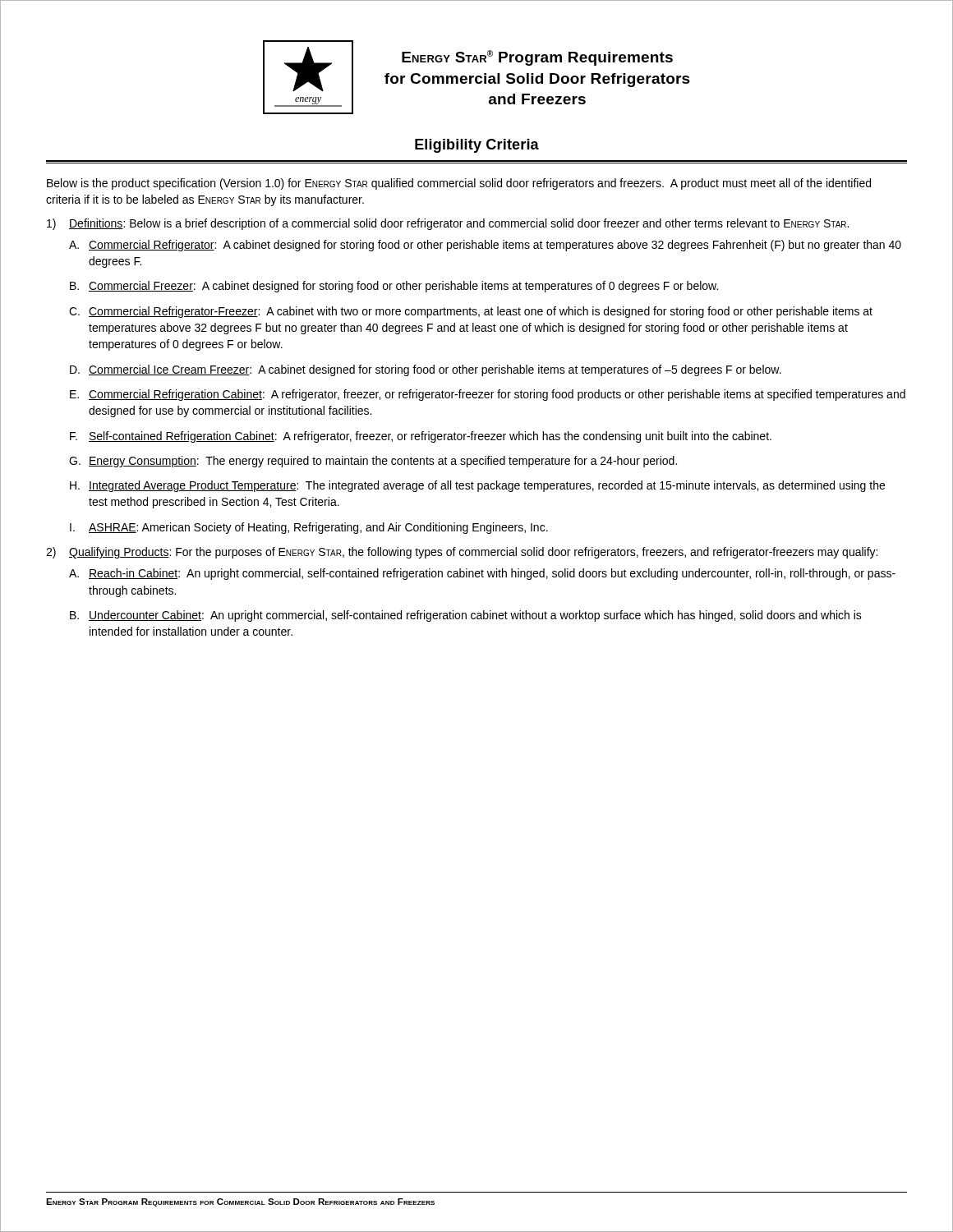Click on the logo
The width and height of the screenshot is (953, 1232).
pos(312,78)
